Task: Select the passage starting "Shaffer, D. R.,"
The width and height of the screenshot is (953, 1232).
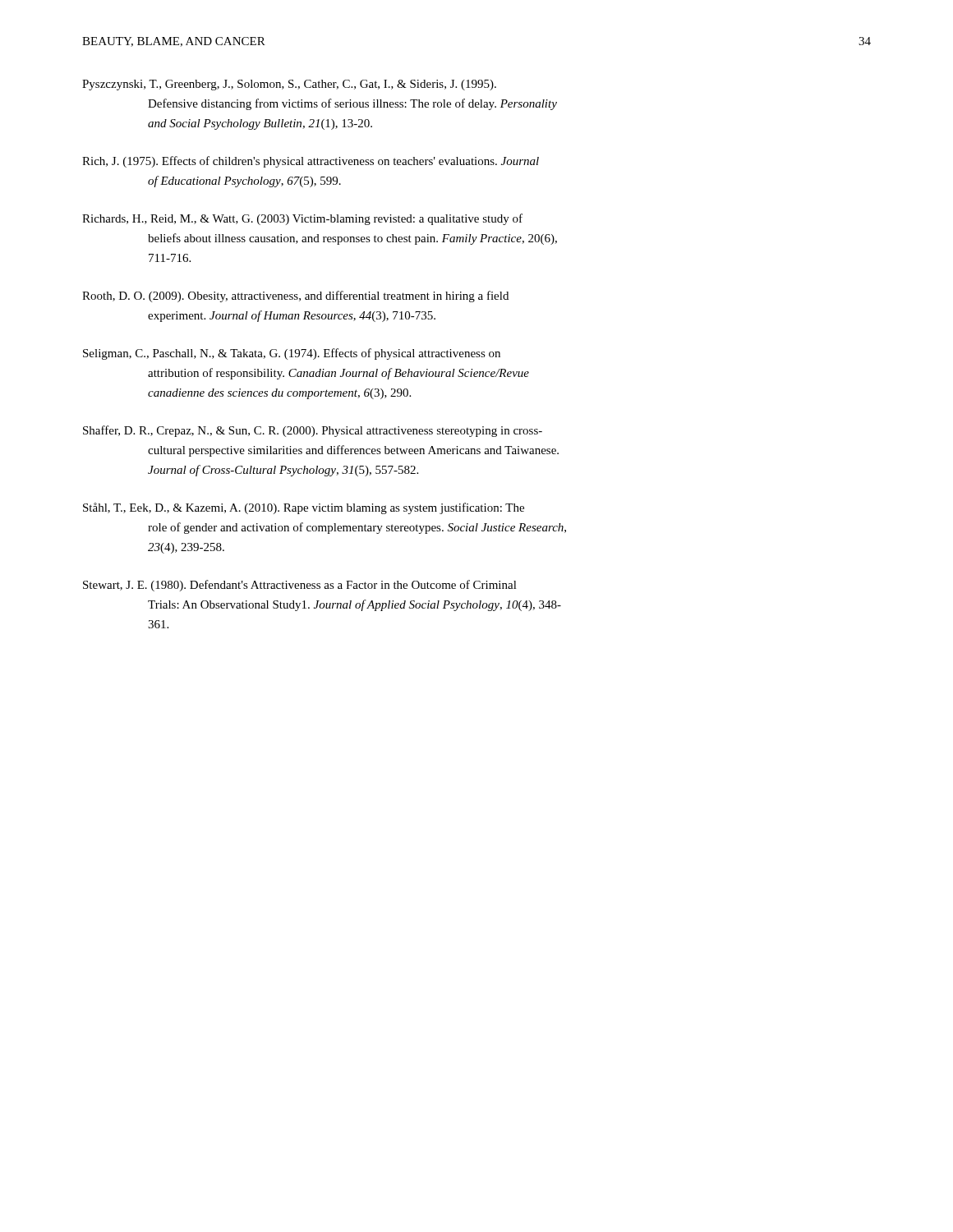Action: (476, 450)
